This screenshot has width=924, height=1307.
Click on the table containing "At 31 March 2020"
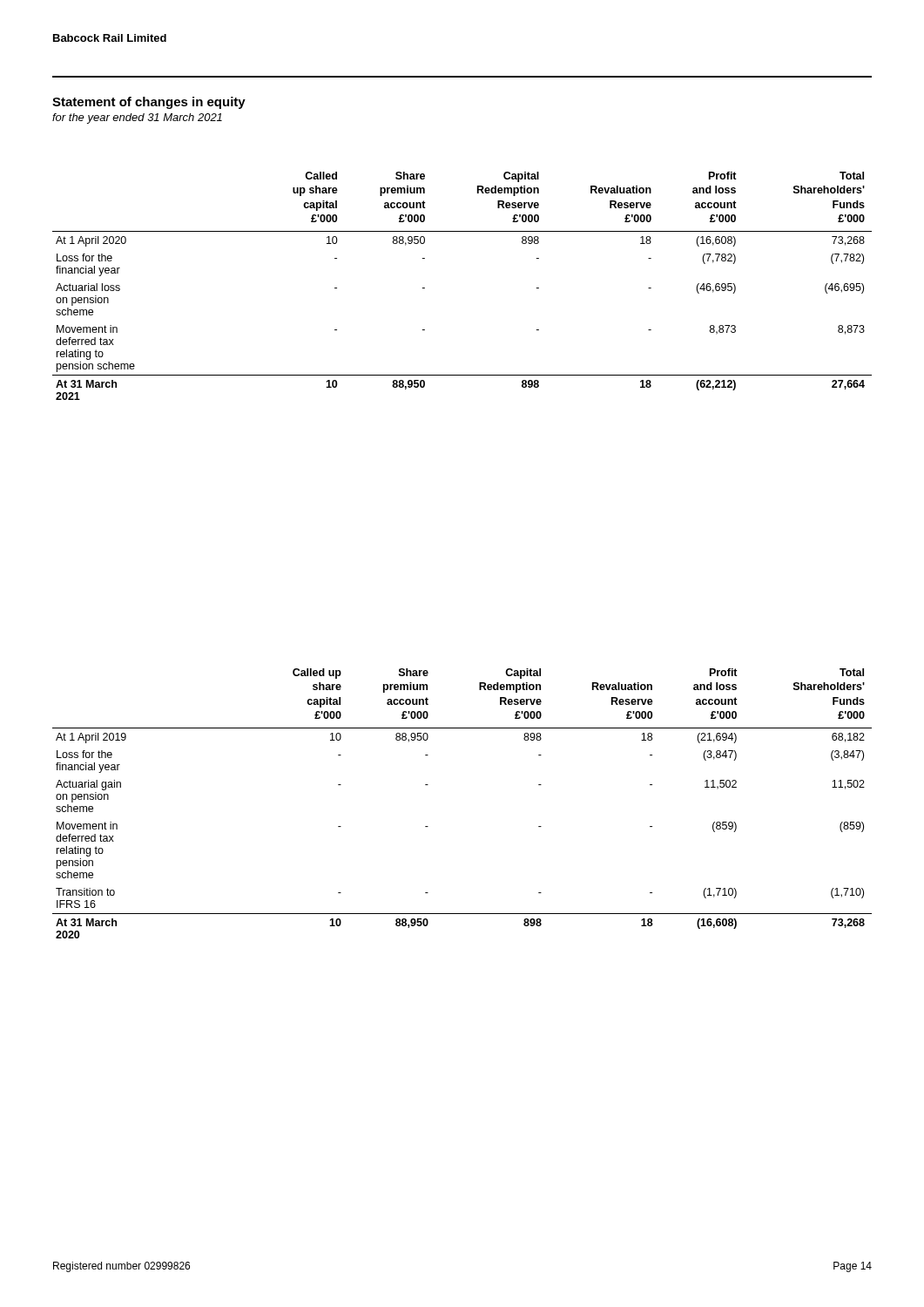pyautogui.click(x=462, y=803)
